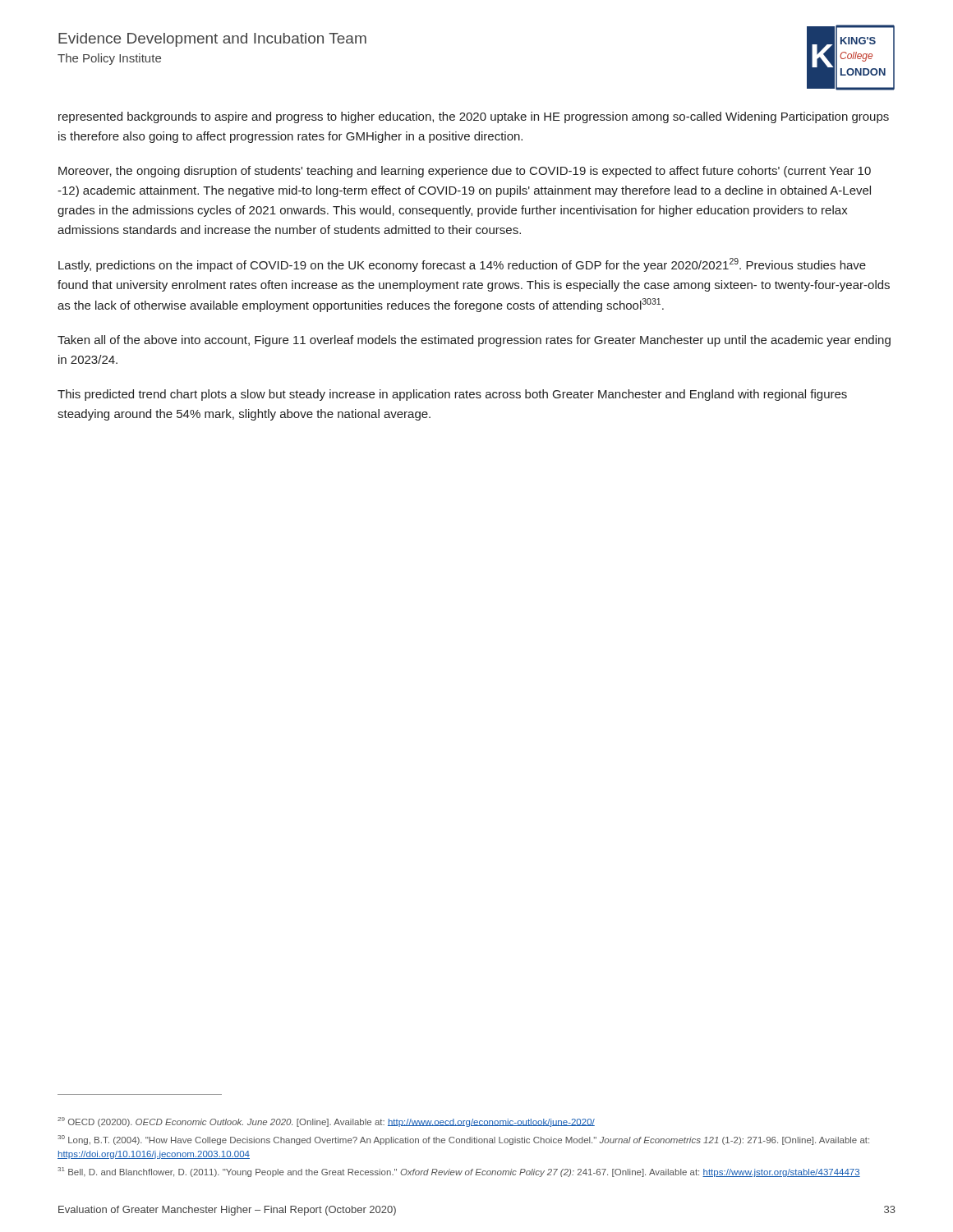Navigate to the element starting "31 Bell, D. and Blanchflower, D. (2011)."
Viewport: 953px width, 1232px height.
pyautogui.click(x=459, y=1171)
